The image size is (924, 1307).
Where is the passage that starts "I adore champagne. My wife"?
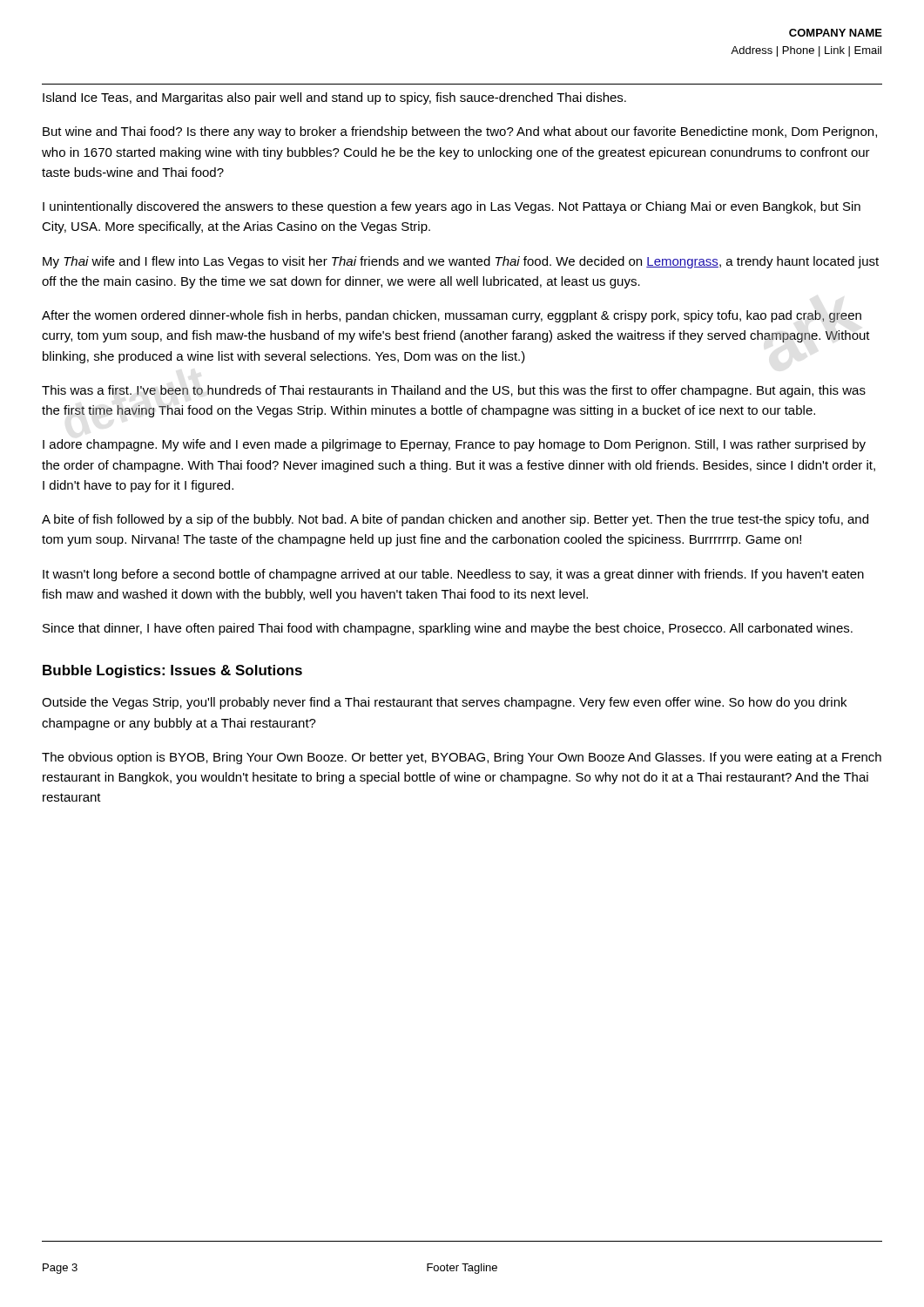click(459, 464)
